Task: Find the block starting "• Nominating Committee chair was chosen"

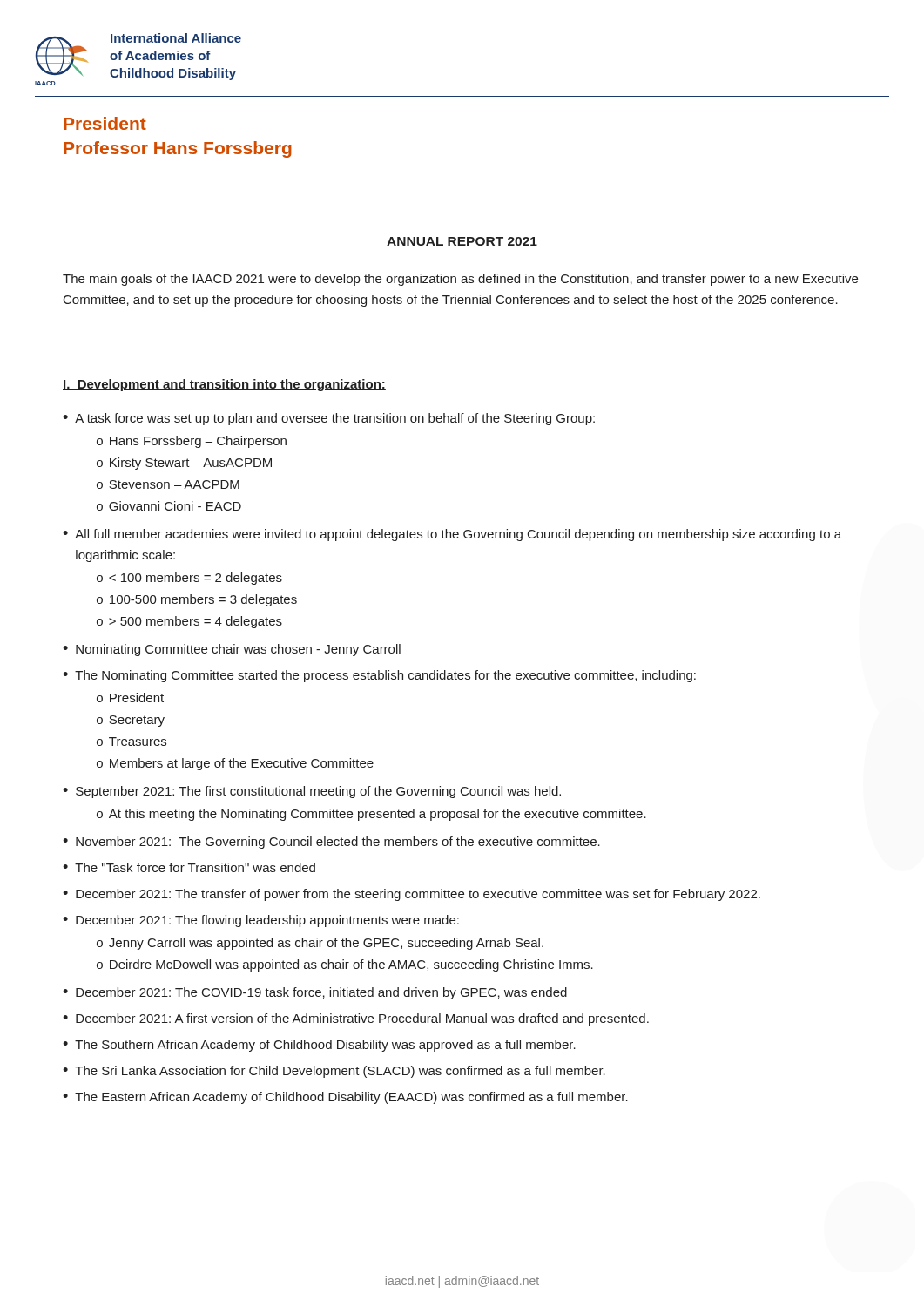Action: [x=232, y=649]
